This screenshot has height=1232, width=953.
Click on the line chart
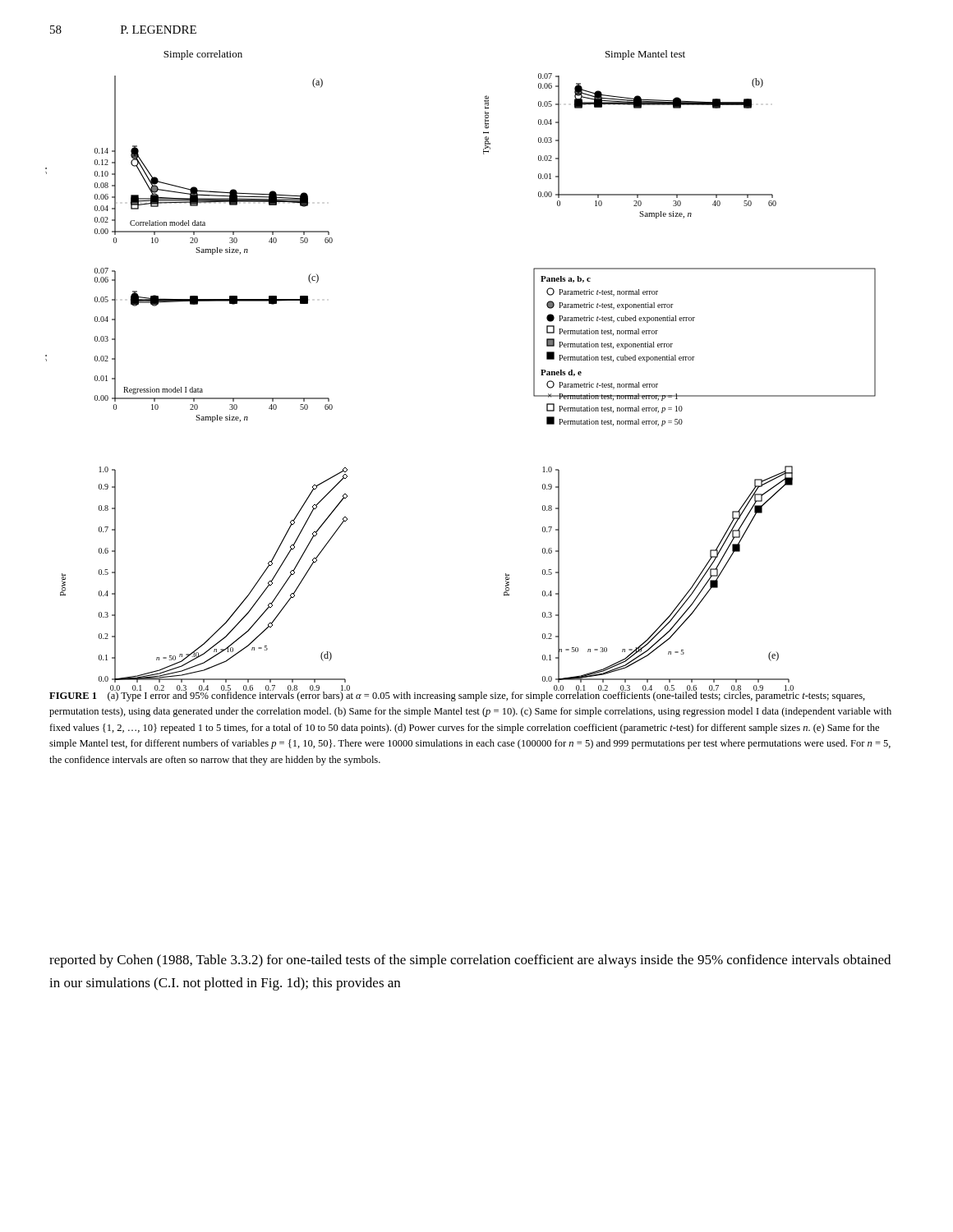pos(481,367)
